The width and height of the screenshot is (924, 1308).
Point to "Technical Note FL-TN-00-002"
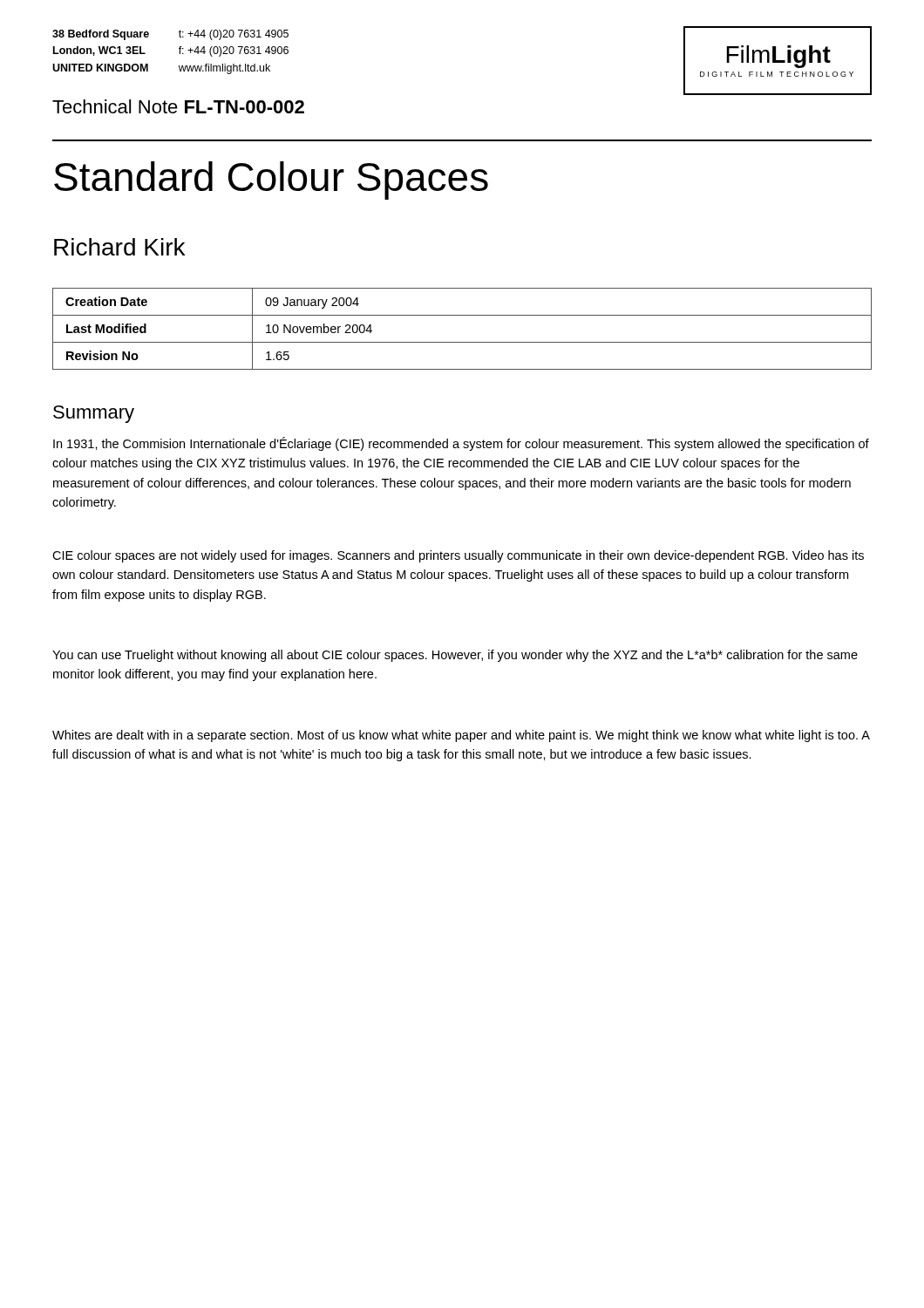(179, 107)
